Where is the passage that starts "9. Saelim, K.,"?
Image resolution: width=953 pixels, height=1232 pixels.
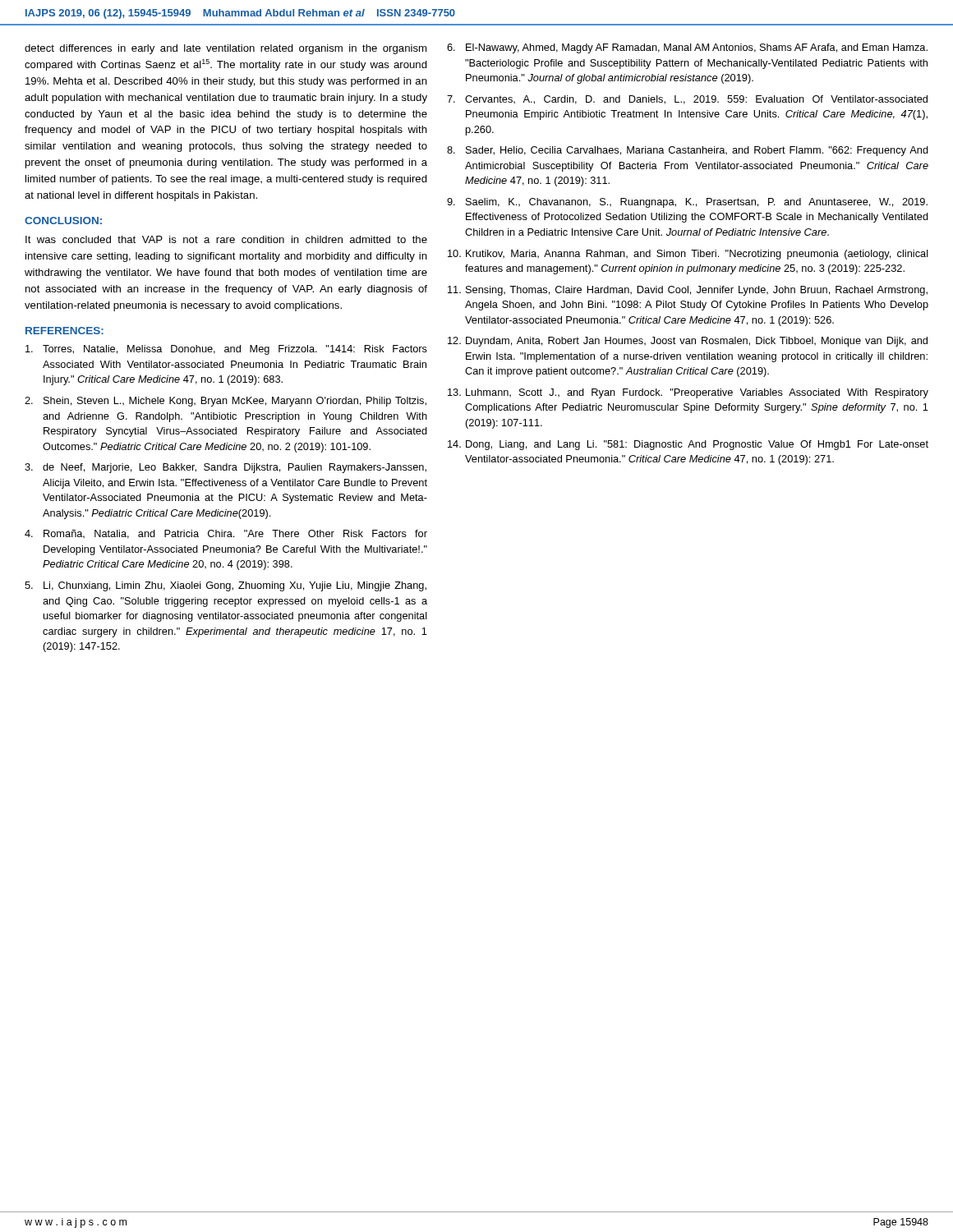pos(688,217)
